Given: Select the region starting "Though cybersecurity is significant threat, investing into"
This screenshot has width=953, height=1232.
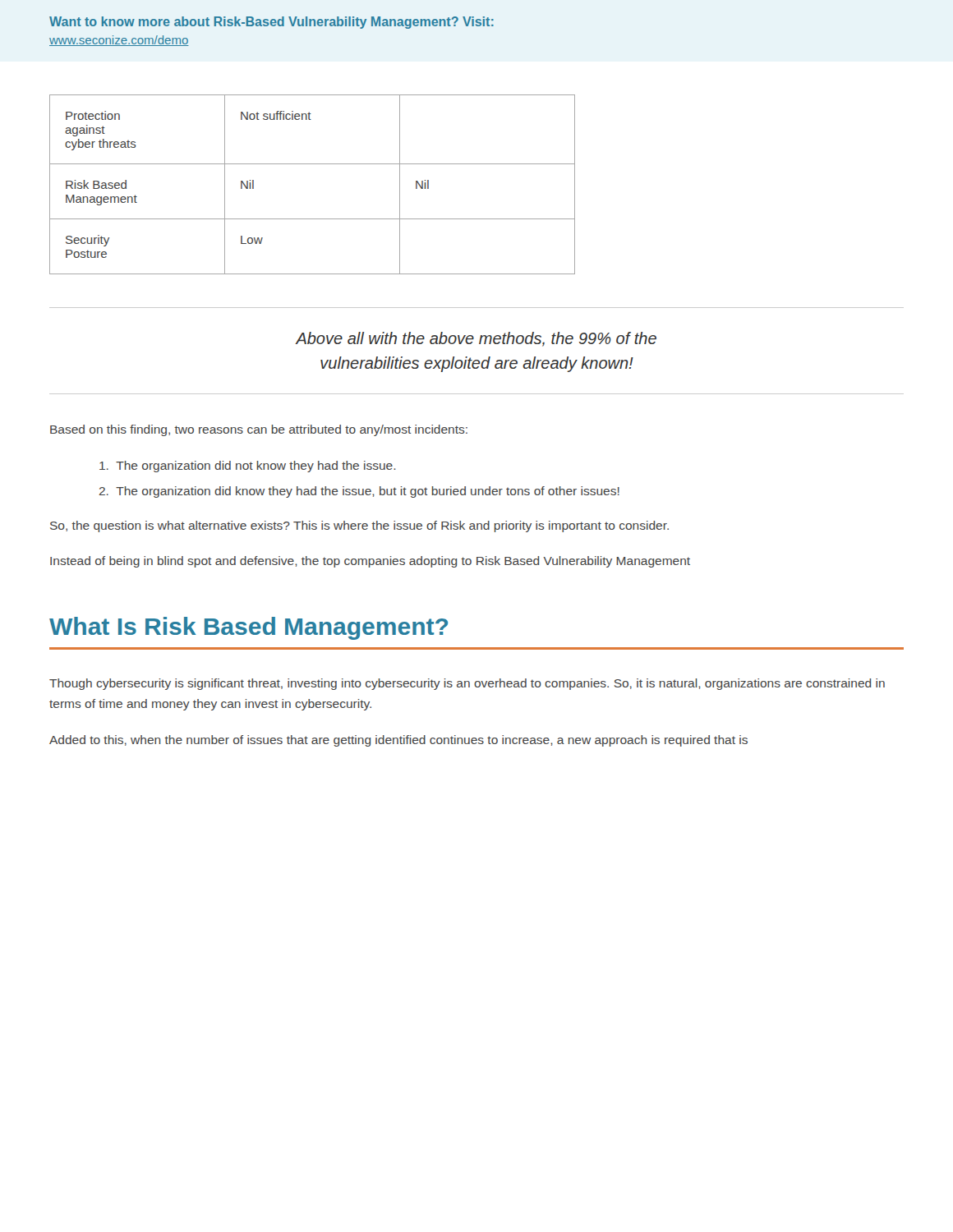Looking at the screenshot, I should [467, 693].
